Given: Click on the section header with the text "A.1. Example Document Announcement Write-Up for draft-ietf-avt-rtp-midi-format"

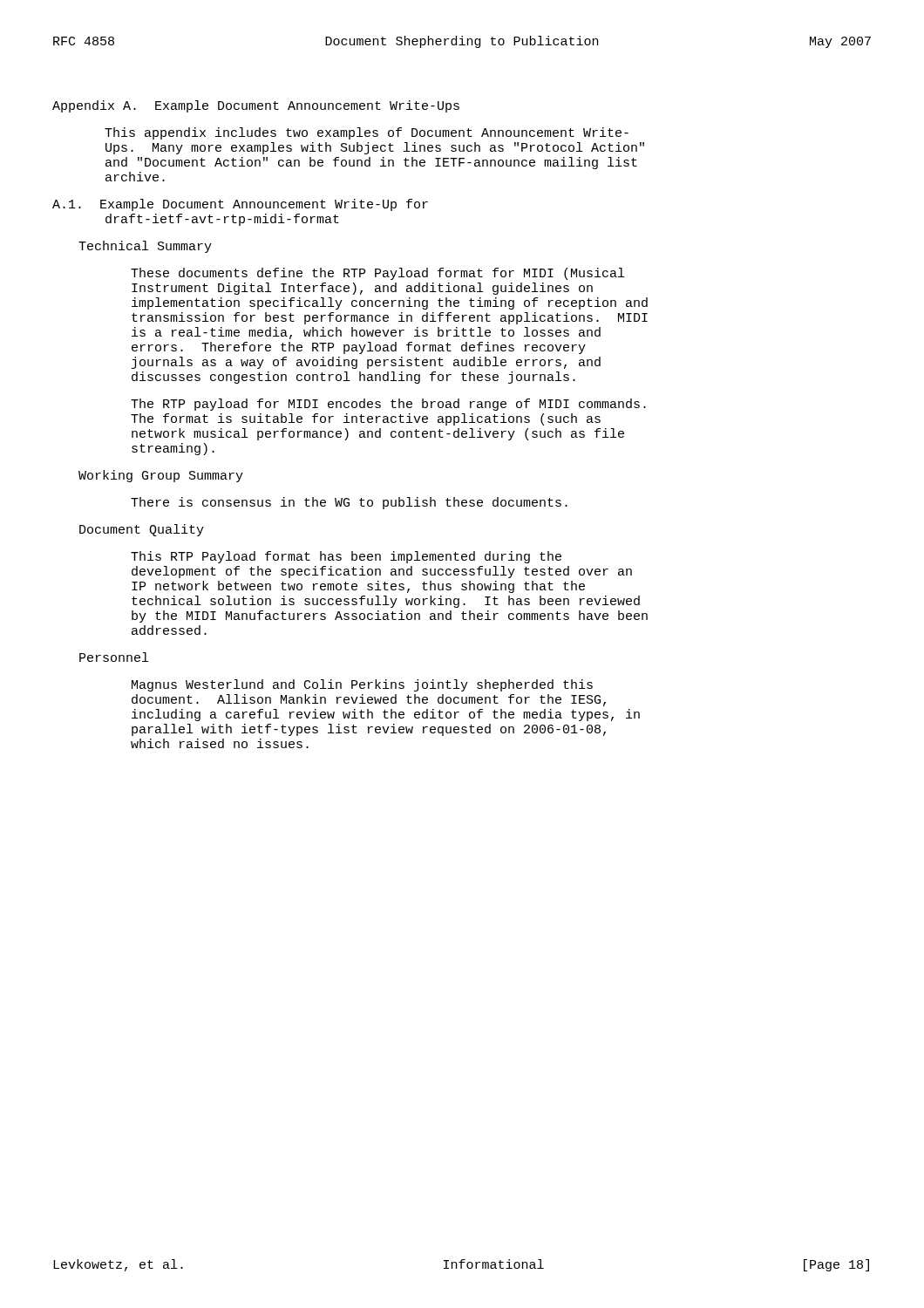Looking at the screenshot, I should (240, 205).
